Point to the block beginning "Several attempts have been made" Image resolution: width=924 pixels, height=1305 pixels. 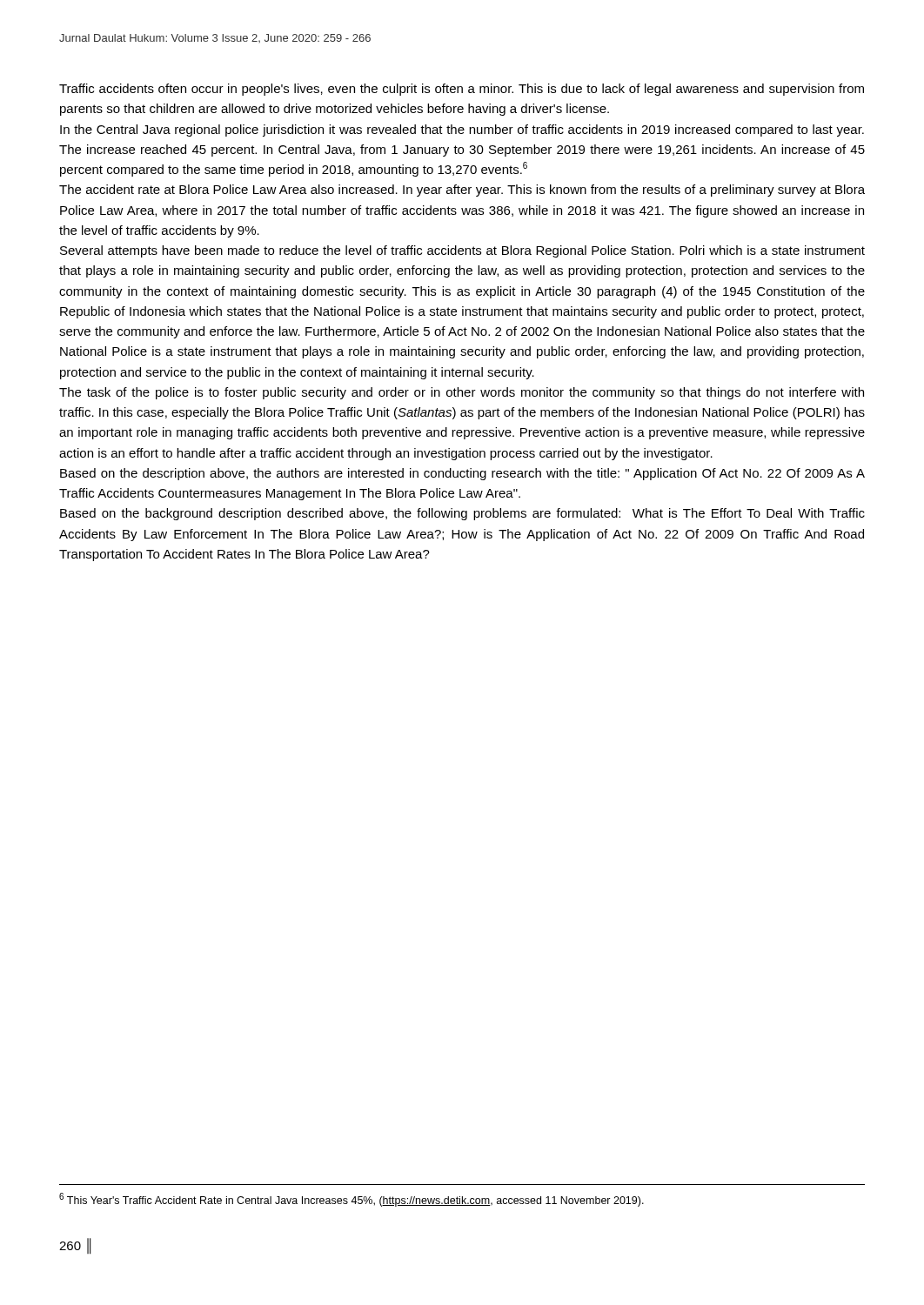pyautogui.click(x=462, y=311)
